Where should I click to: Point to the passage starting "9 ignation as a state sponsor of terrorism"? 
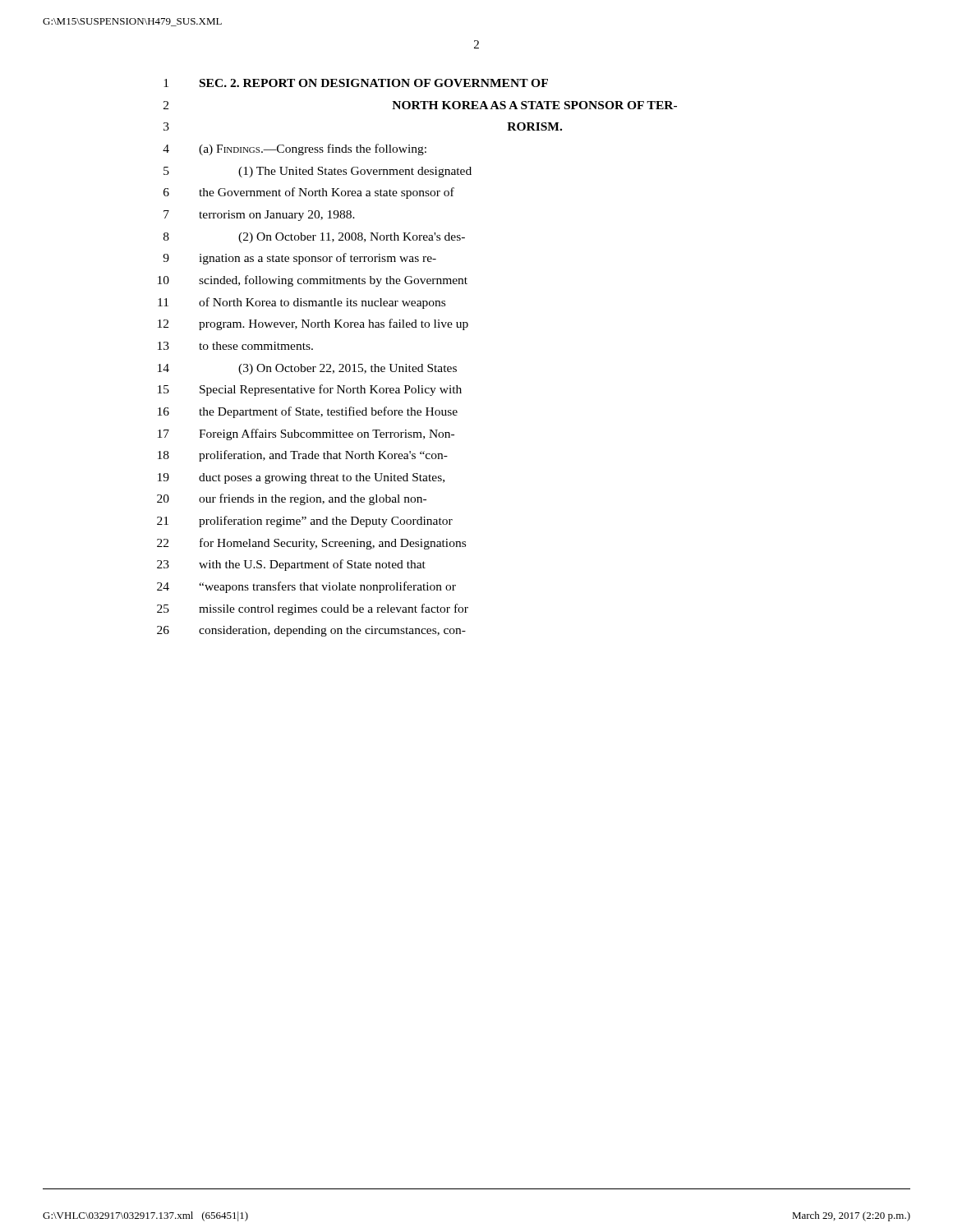pos(299,259)
